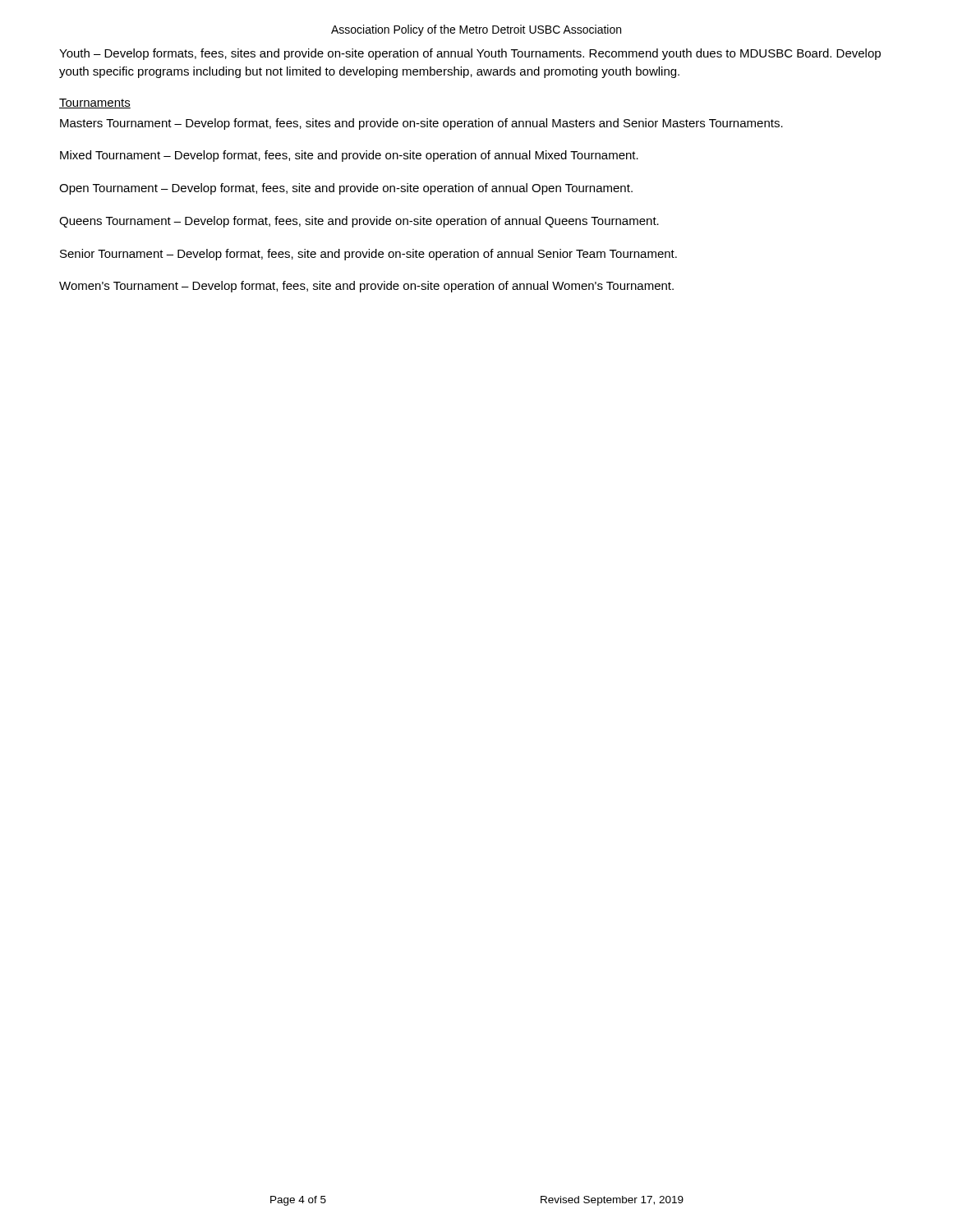Find the block on this page that starts "Open Tournament – Develop format, fees, site"

coord(346,188)
